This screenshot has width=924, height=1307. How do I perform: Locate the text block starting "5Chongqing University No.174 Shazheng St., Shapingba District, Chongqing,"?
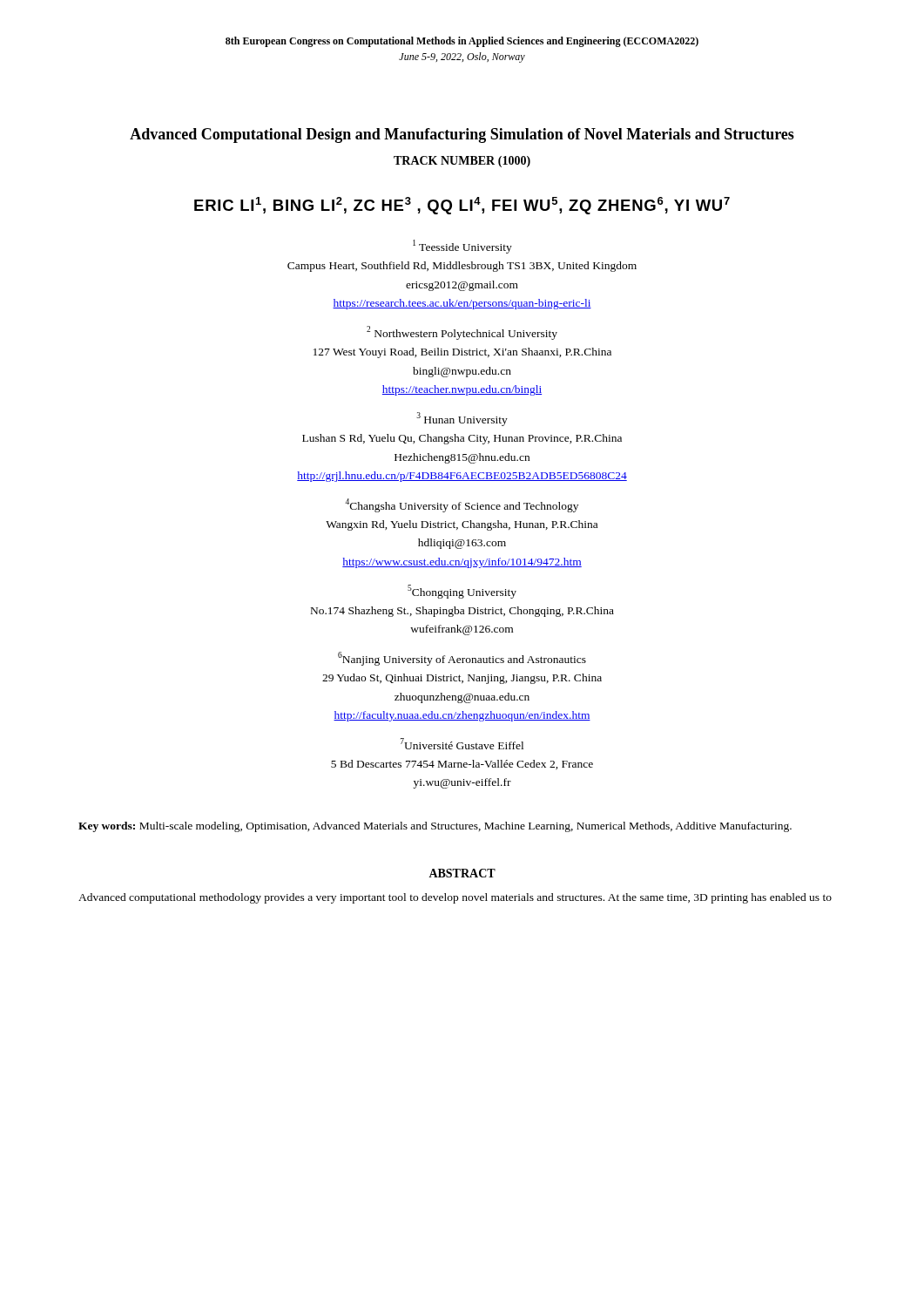tap(462, 610)
